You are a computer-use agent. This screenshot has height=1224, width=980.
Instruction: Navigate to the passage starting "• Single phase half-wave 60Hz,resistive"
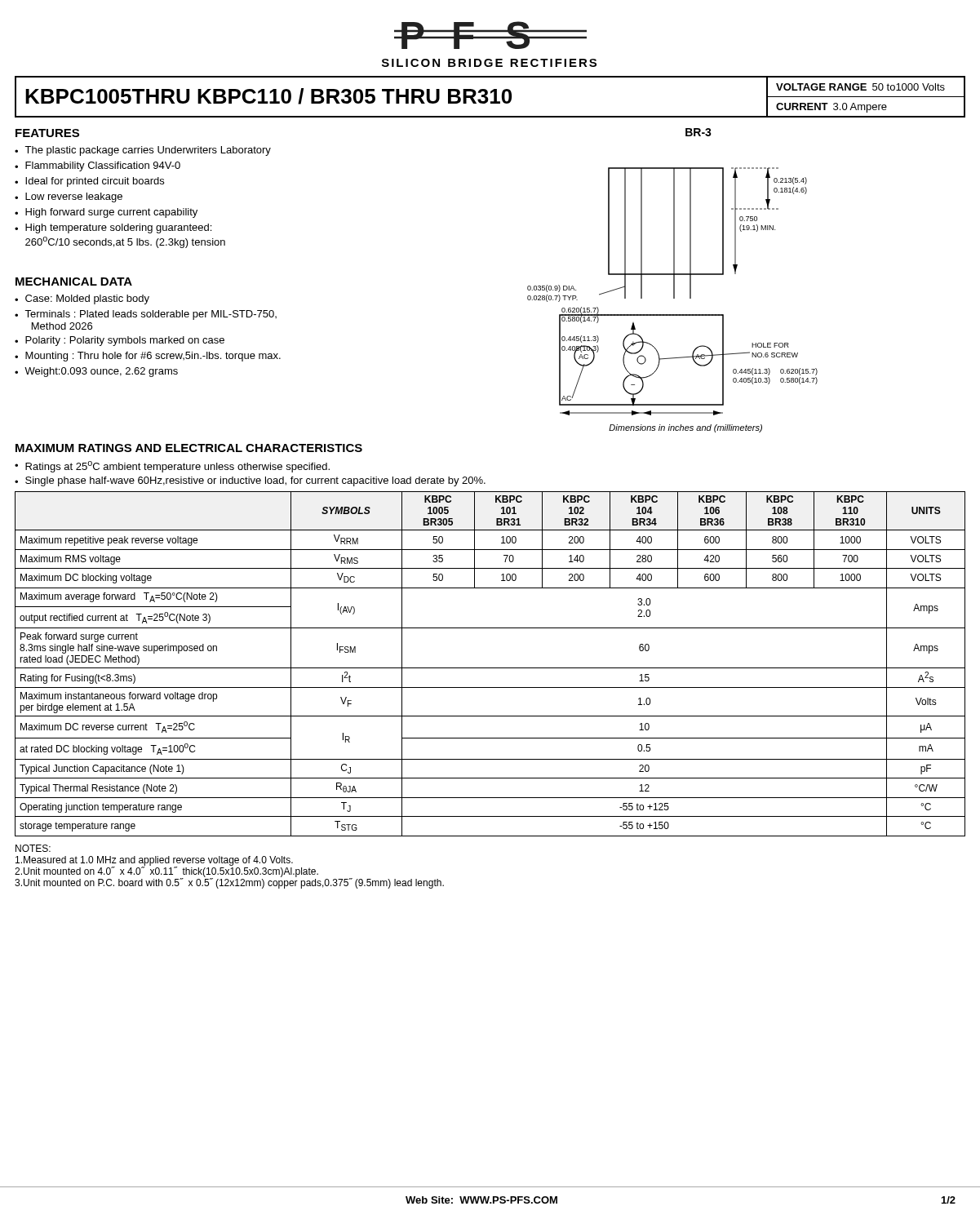click(x=250, y=481)
